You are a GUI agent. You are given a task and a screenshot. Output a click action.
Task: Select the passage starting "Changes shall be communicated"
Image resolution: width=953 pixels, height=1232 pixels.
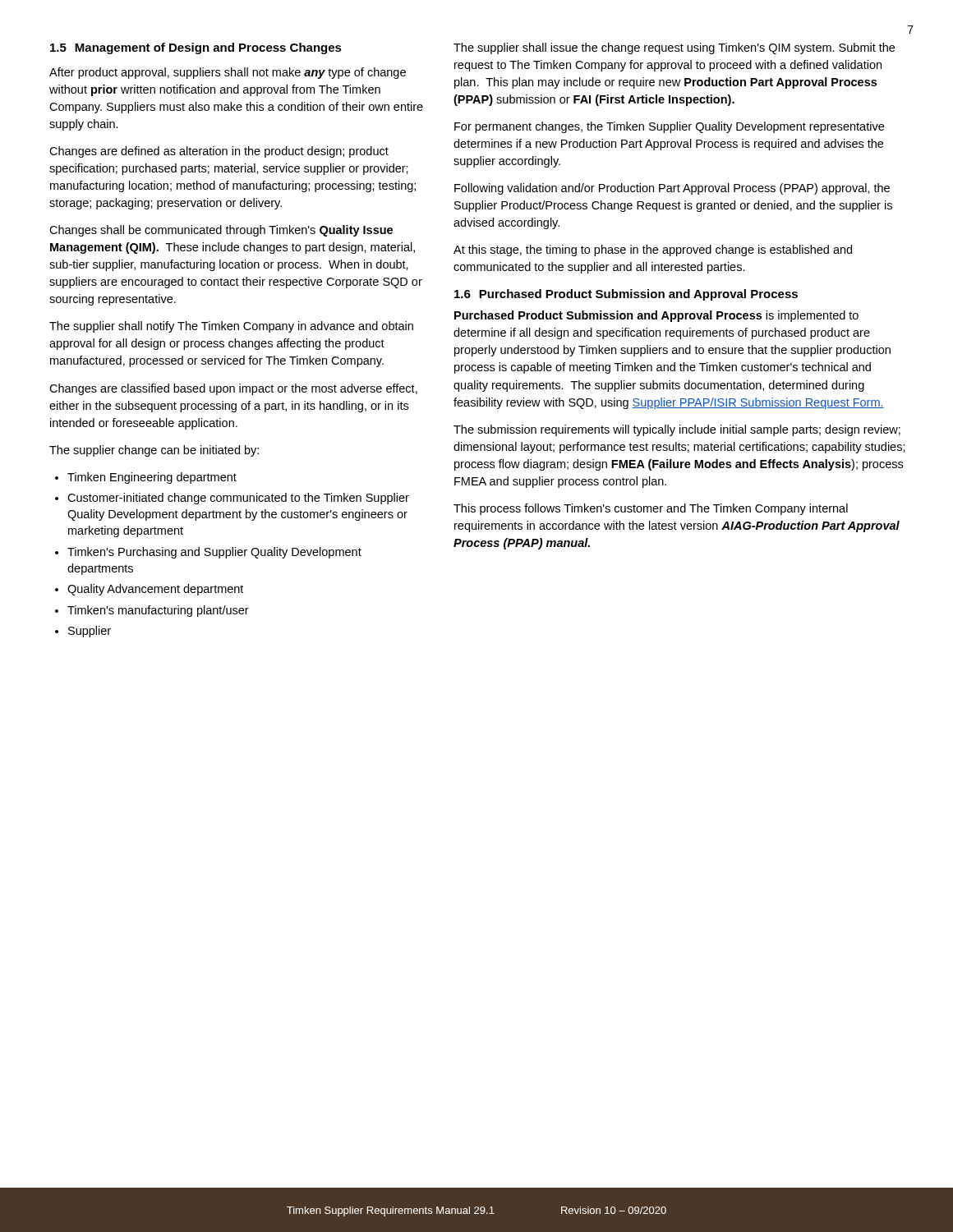[x=238, y=265]
